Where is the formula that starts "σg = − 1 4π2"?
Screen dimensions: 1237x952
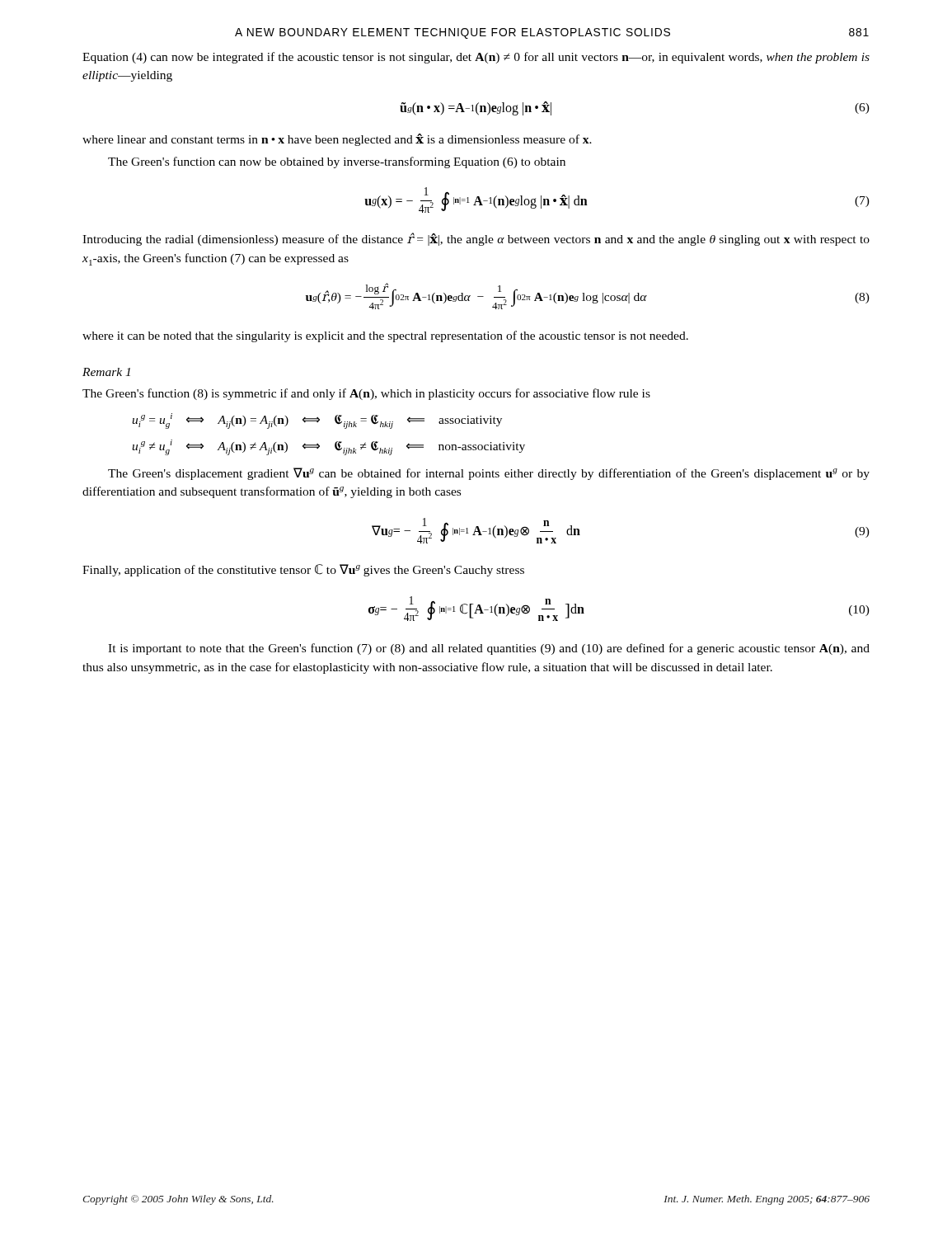pyautogui.click(x=479, y=608)
